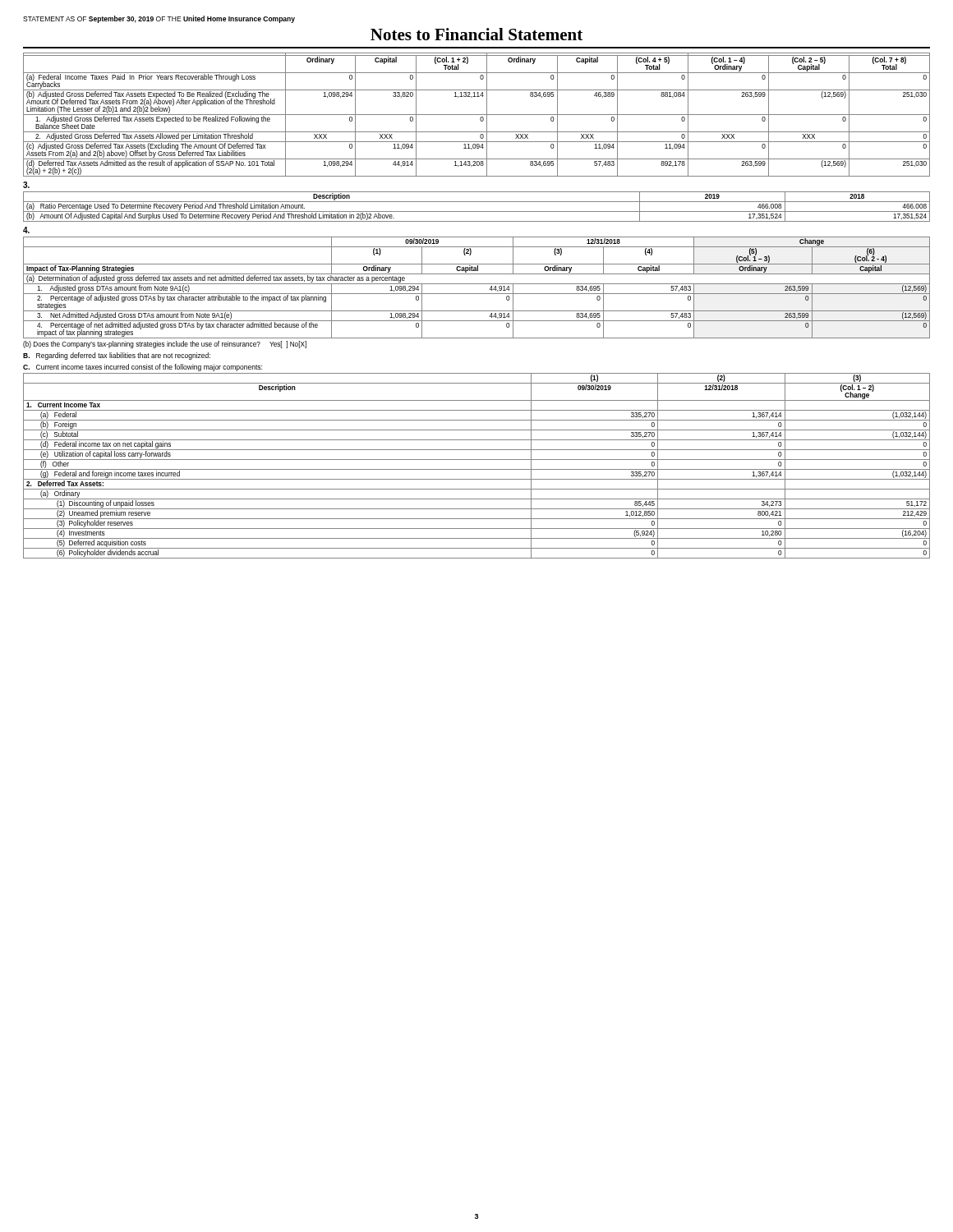Find "Notes to Financial Statement" on this page
Viewport: 953px width, 1232px height.
[476, 34]
